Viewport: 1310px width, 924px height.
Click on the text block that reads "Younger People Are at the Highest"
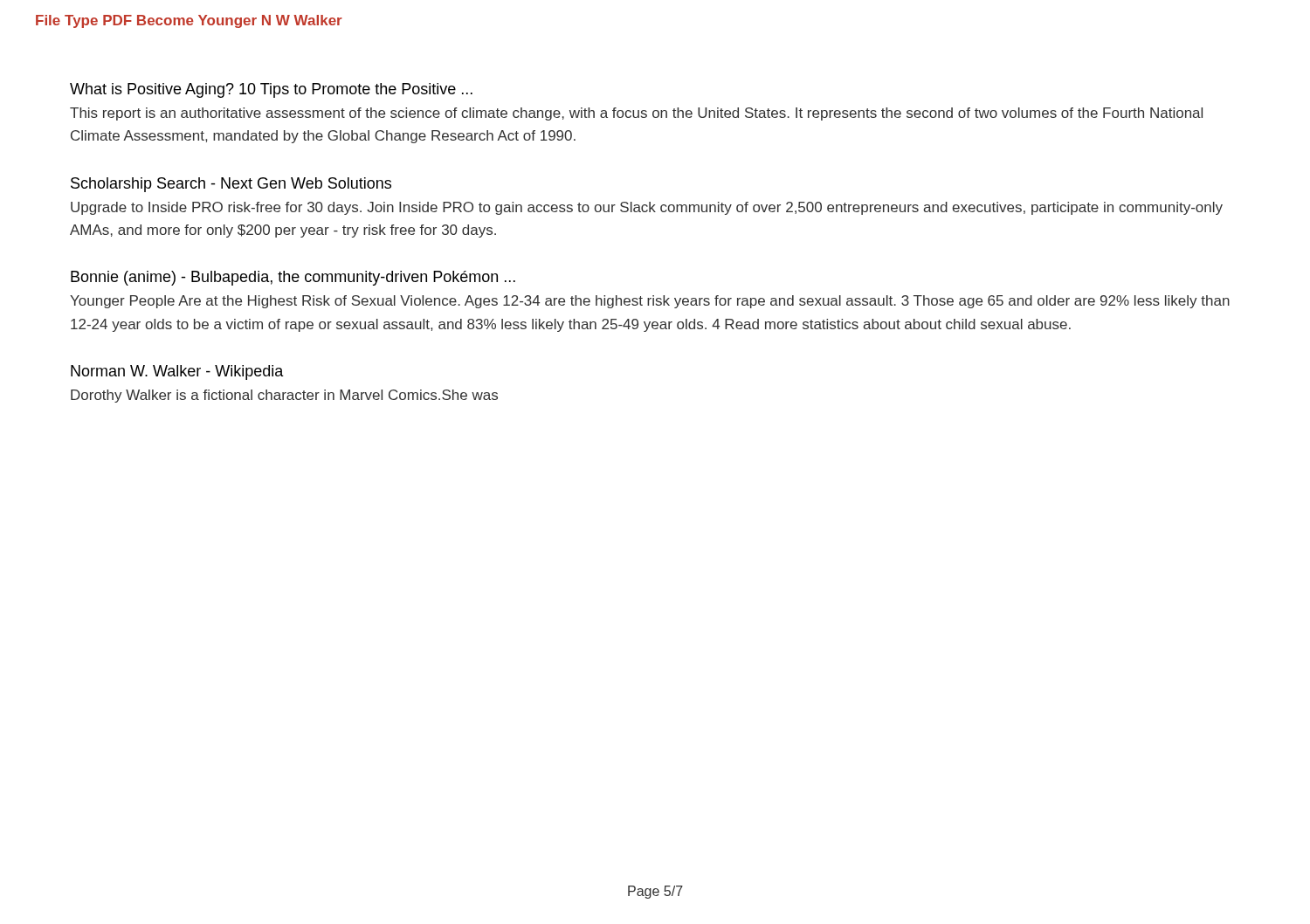pyautogui.click(x=655, y=313)
